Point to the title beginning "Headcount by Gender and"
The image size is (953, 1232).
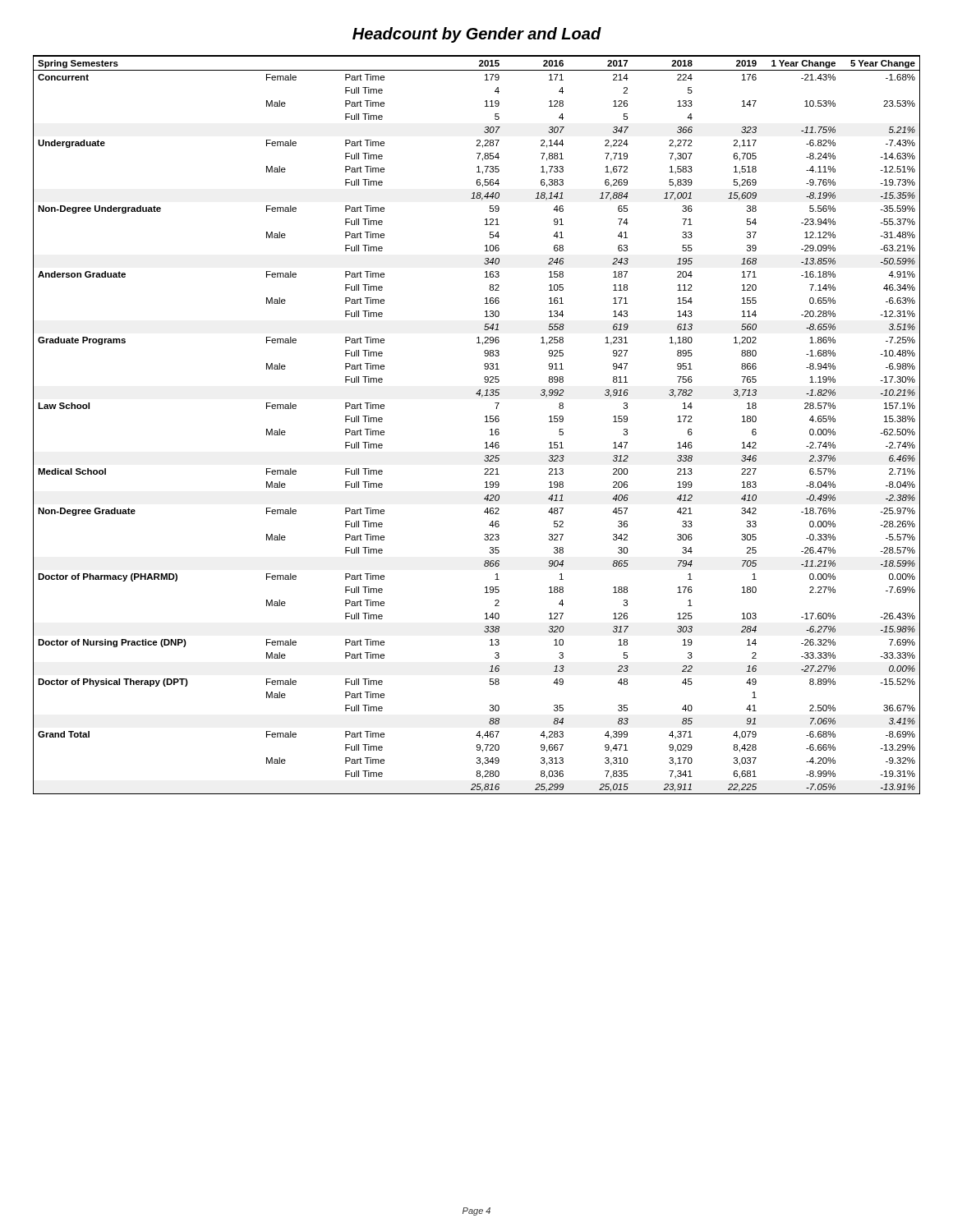tap(476, 34)
